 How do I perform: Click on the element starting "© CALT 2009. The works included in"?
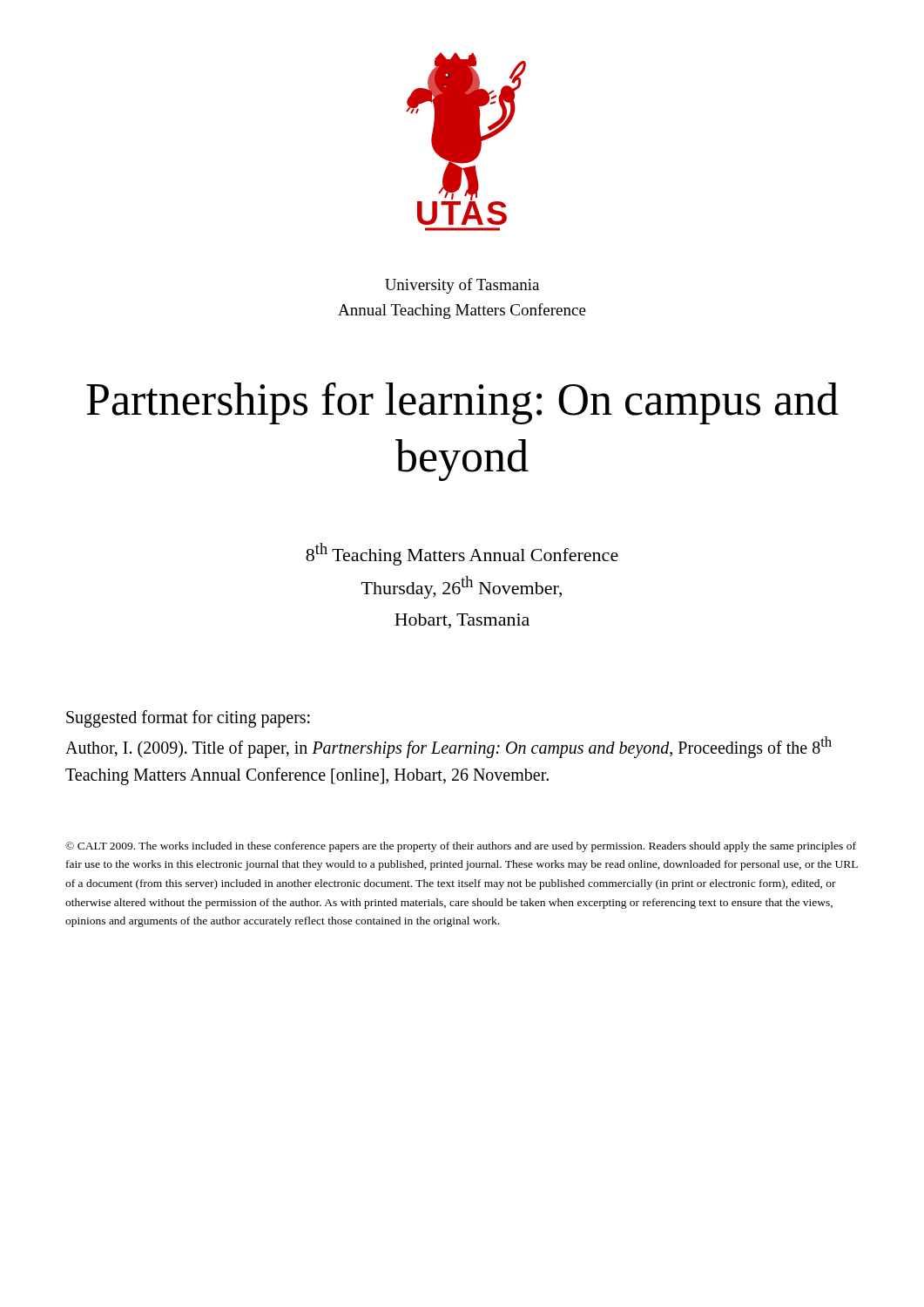point(462,883)
